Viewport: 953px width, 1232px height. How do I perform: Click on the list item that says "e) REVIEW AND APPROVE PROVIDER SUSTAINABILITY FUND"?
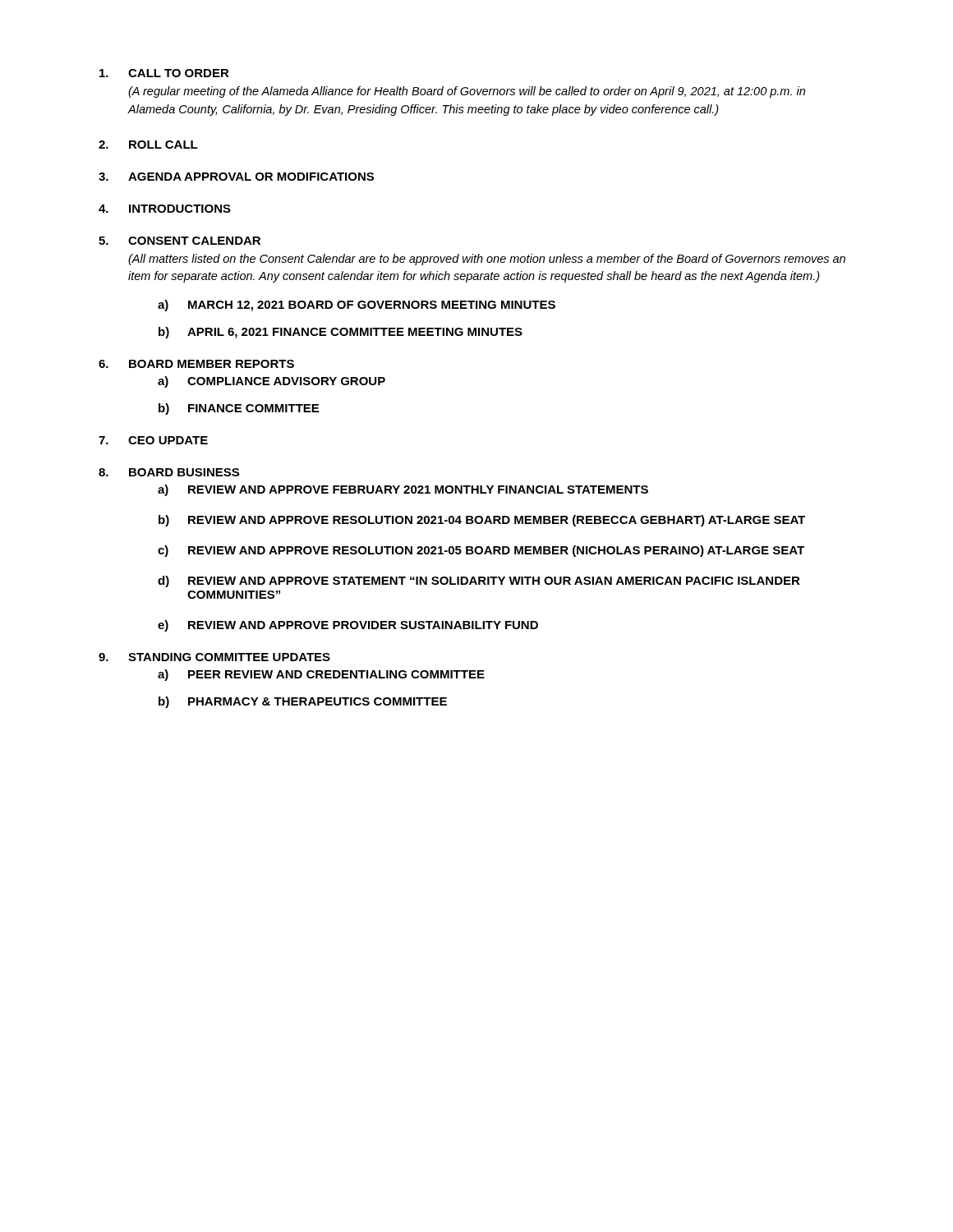tap(506, 625)
